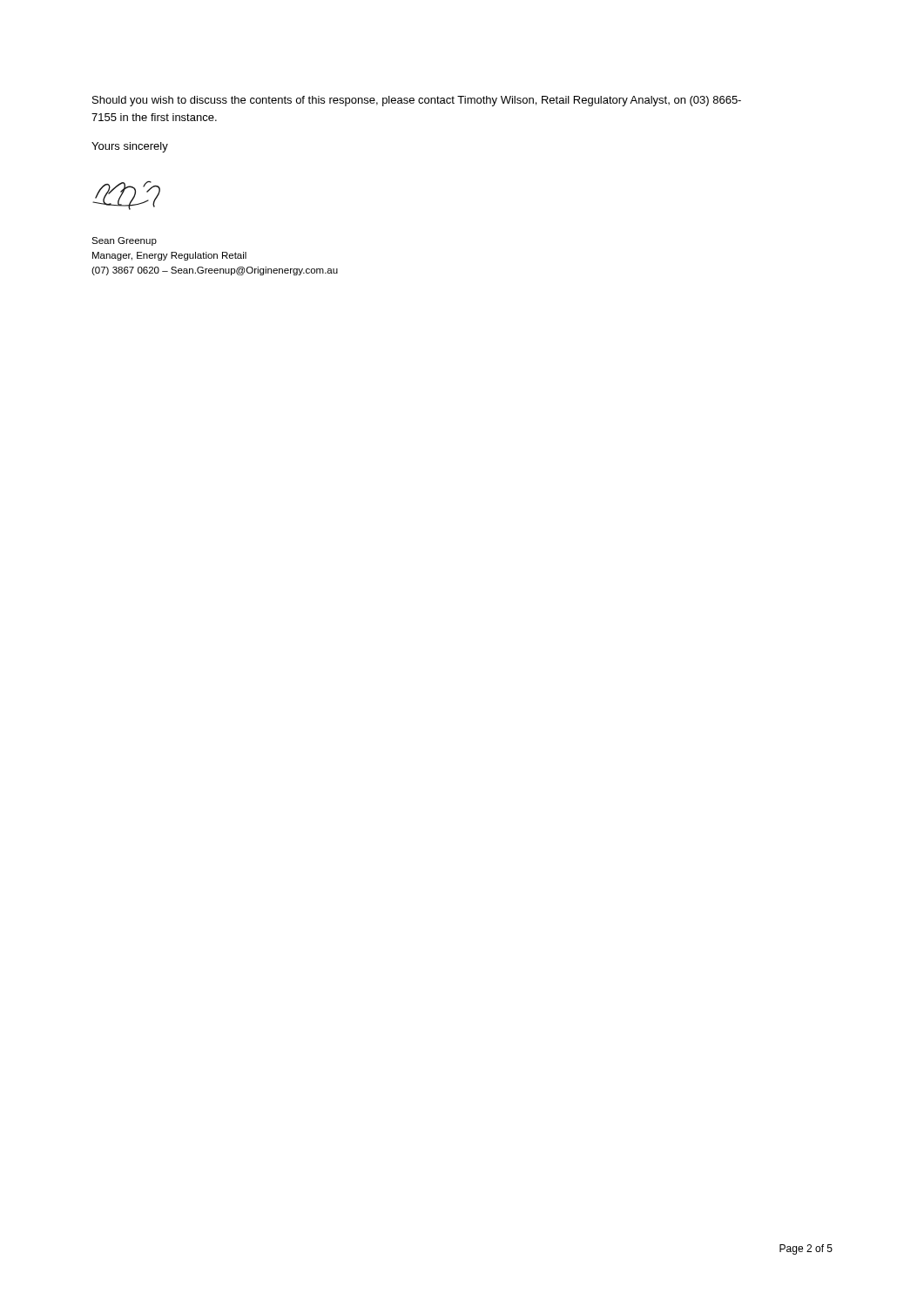Locate the block of text that opens with "Sean Greenup Manager, Energy"
Image resolution: width=924 pixels, height=1307 pixels.
[215, 255]
